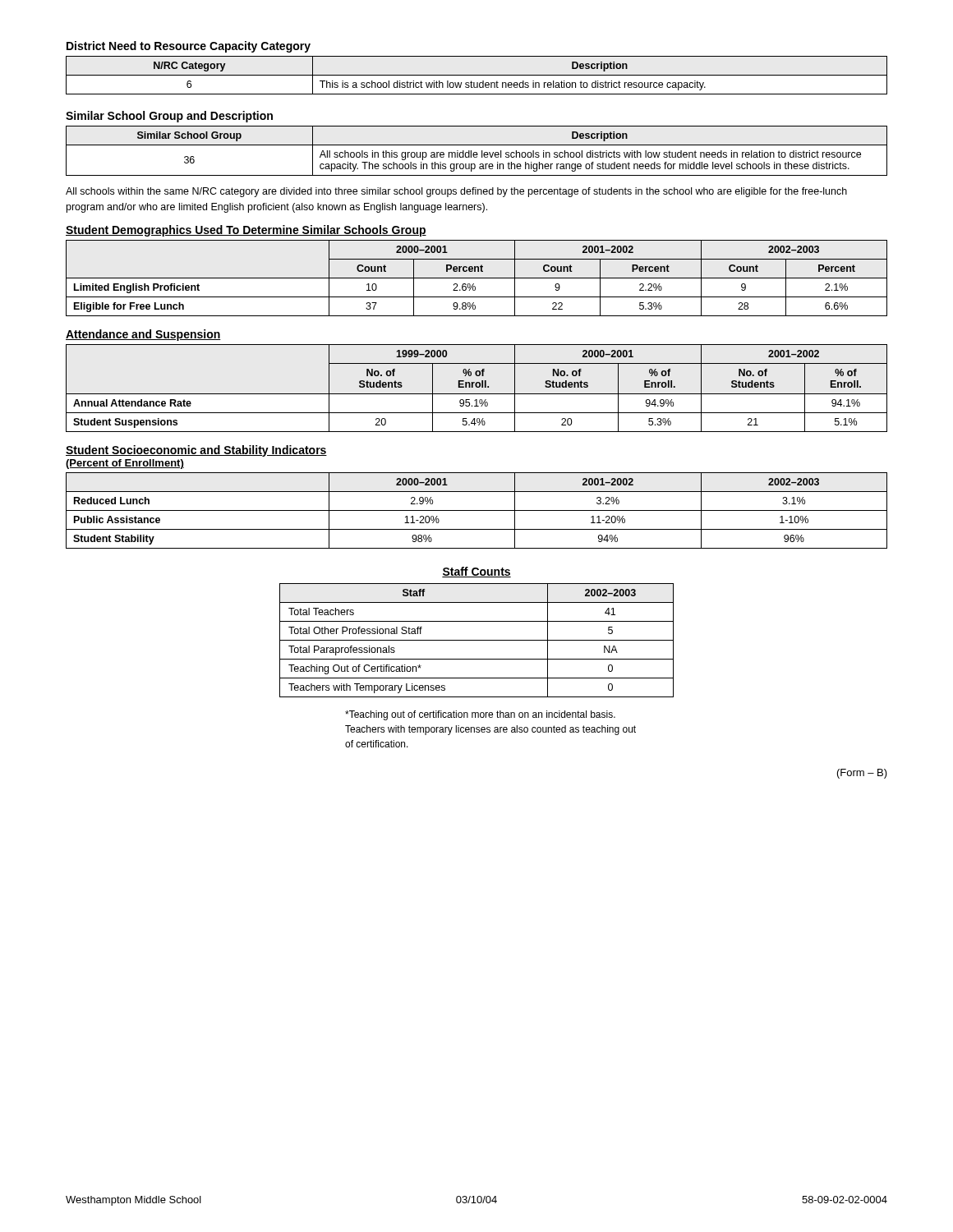Point to "Staff Counts"

pyautogui.click(x=476, y=571)
